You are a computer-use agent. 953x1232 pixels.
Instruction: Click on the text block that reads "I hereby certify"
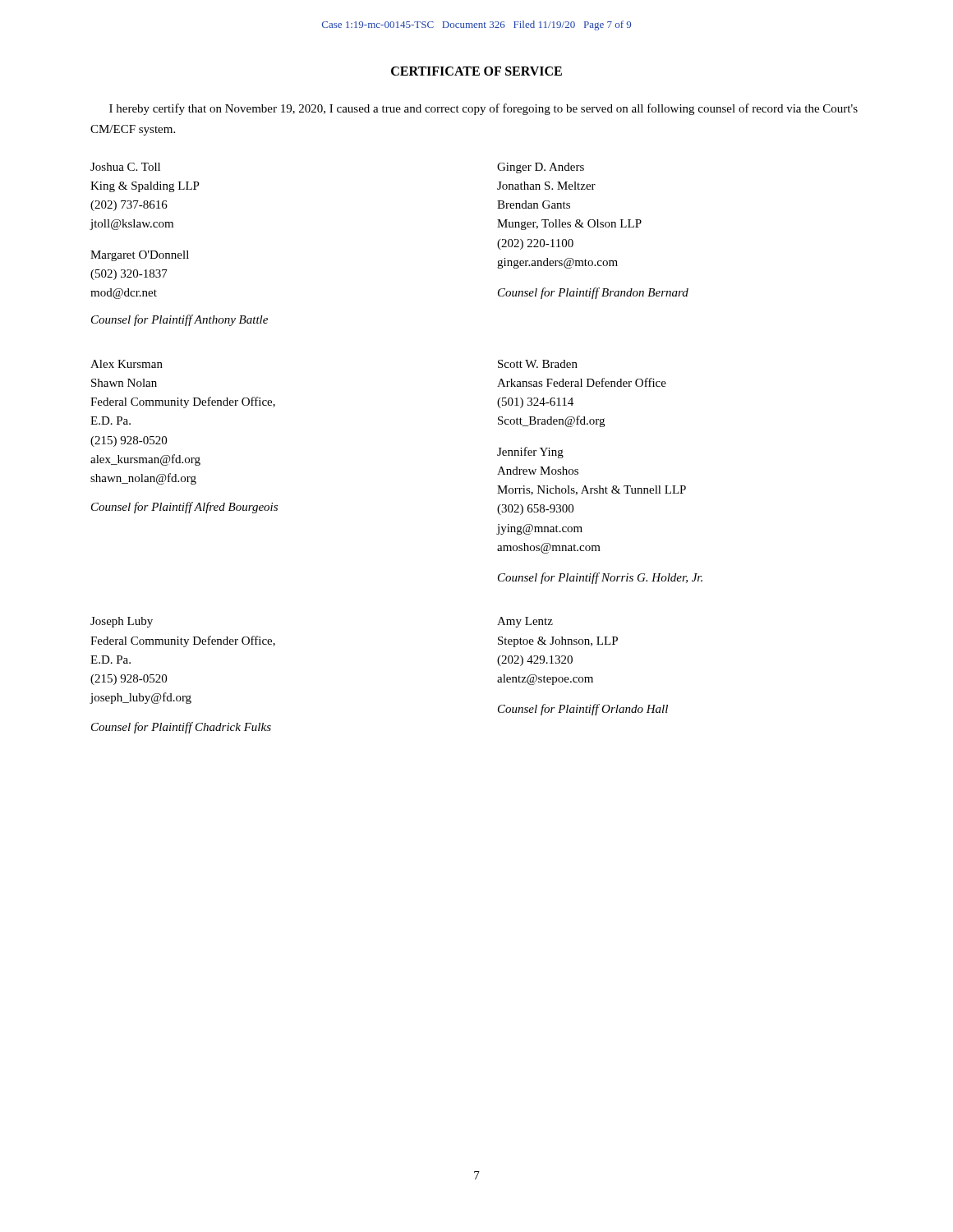[x=474, y=119]
